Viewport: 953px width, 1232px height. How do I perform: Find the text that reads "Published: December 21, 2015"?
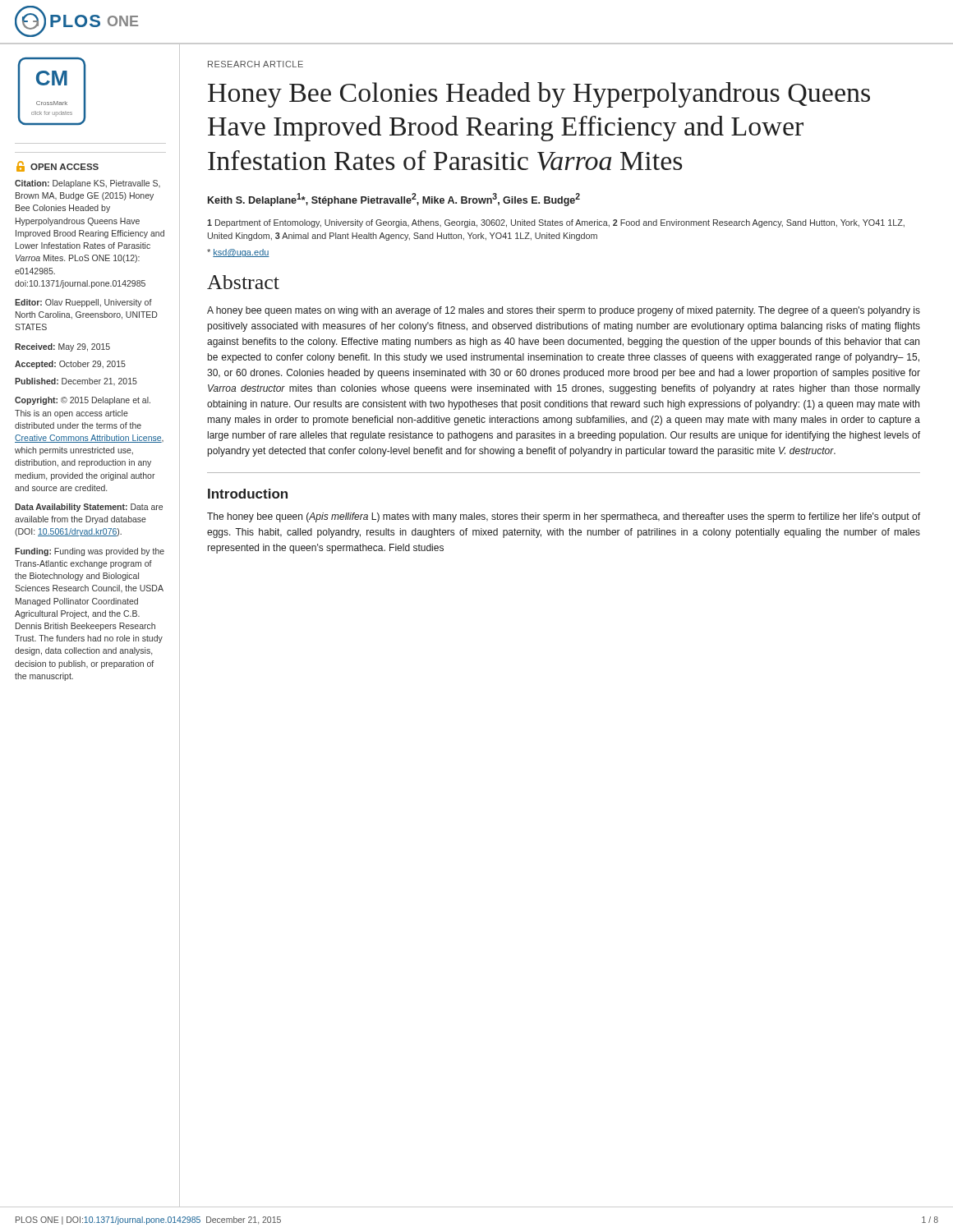(x=76, y=381)
